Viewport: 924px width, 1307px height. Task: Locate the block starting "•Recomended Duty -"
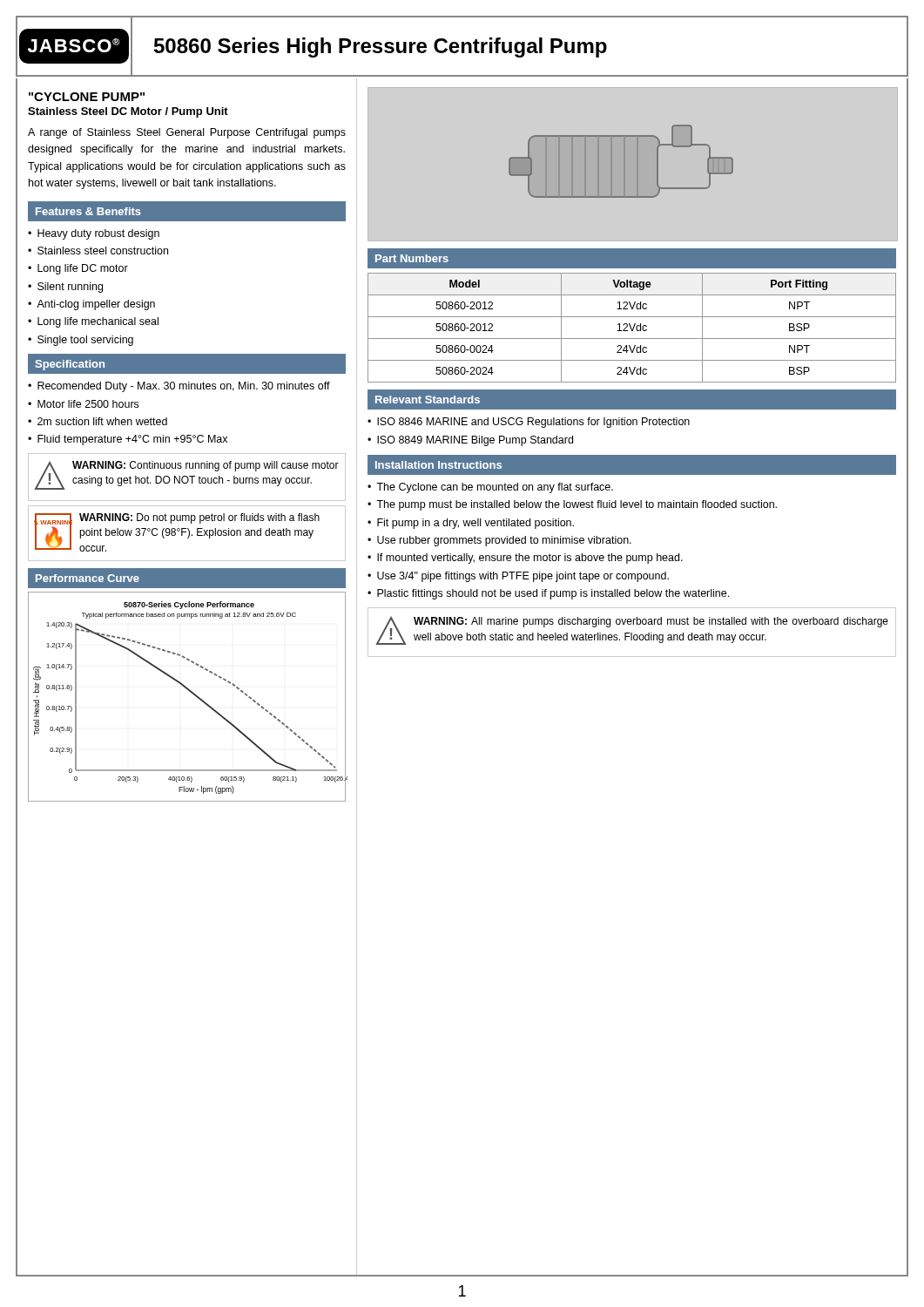(179, 387)
